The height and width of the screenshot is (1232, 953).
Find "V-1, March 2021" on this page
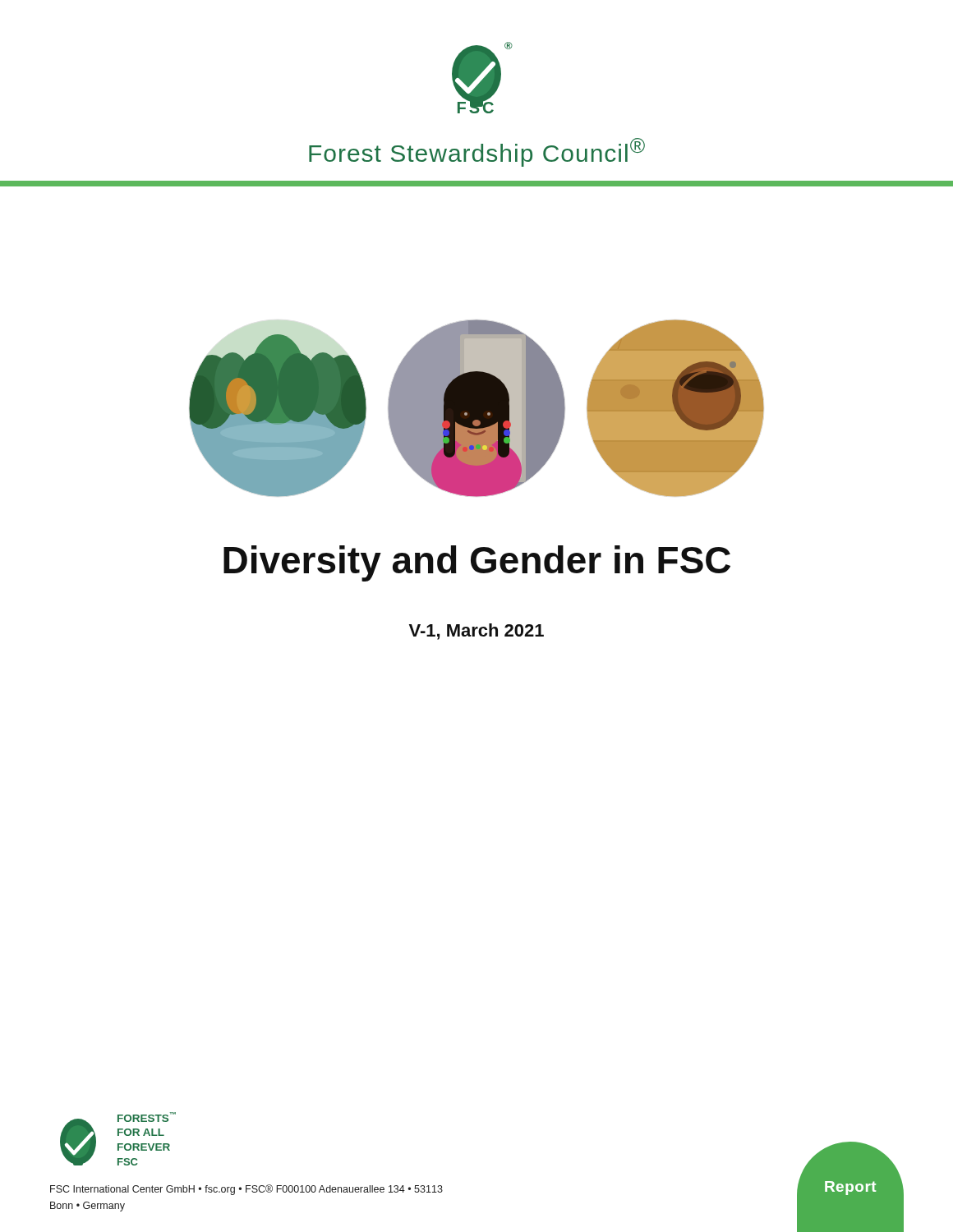(476, 630)
